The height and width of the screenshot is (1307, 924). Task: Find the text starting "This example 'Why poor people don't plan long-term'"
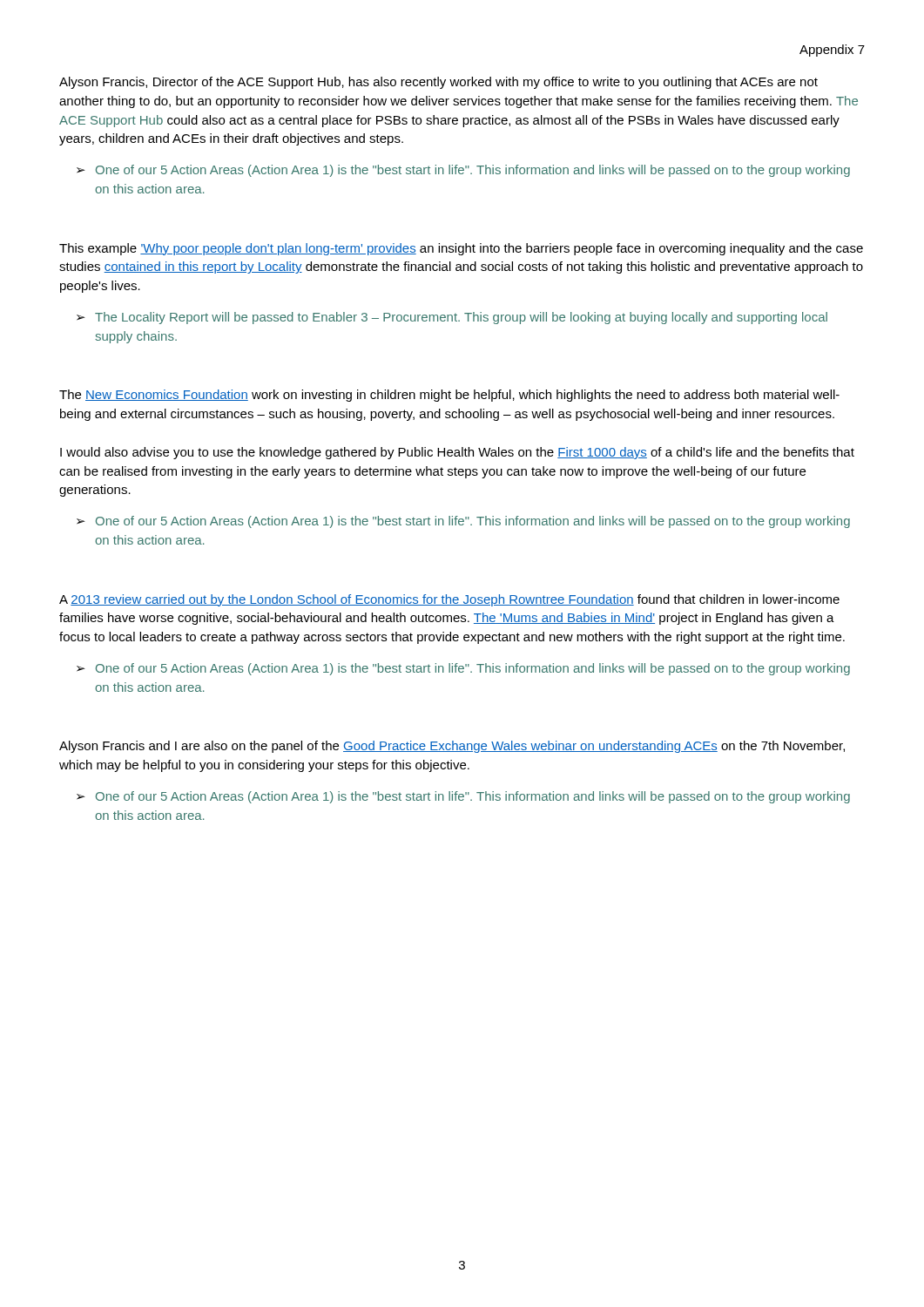coord(461,266)
